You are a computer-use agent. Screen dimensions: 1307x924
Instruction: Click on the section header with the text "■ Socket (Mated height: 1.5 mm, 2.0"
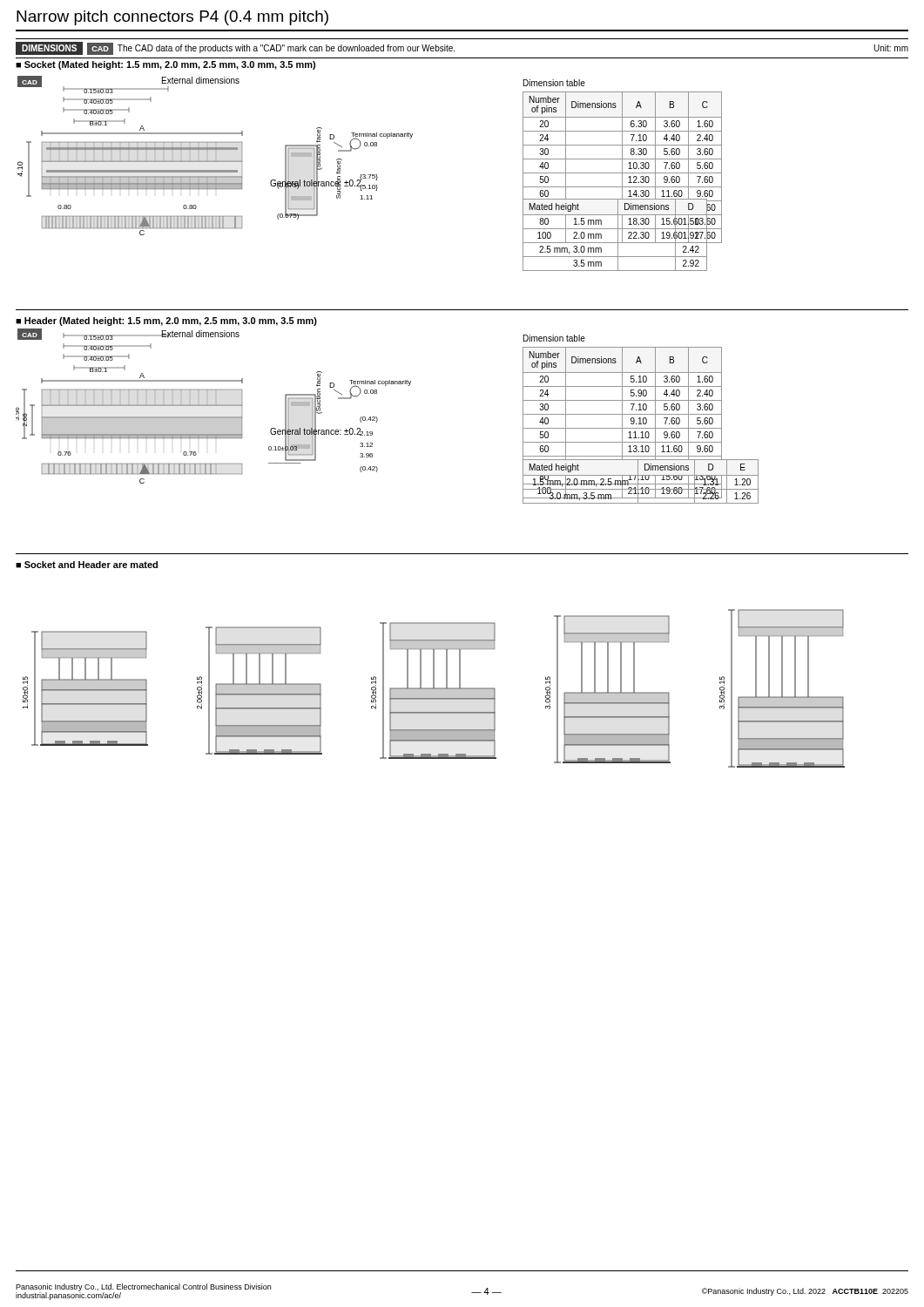[x=166, y=64]
